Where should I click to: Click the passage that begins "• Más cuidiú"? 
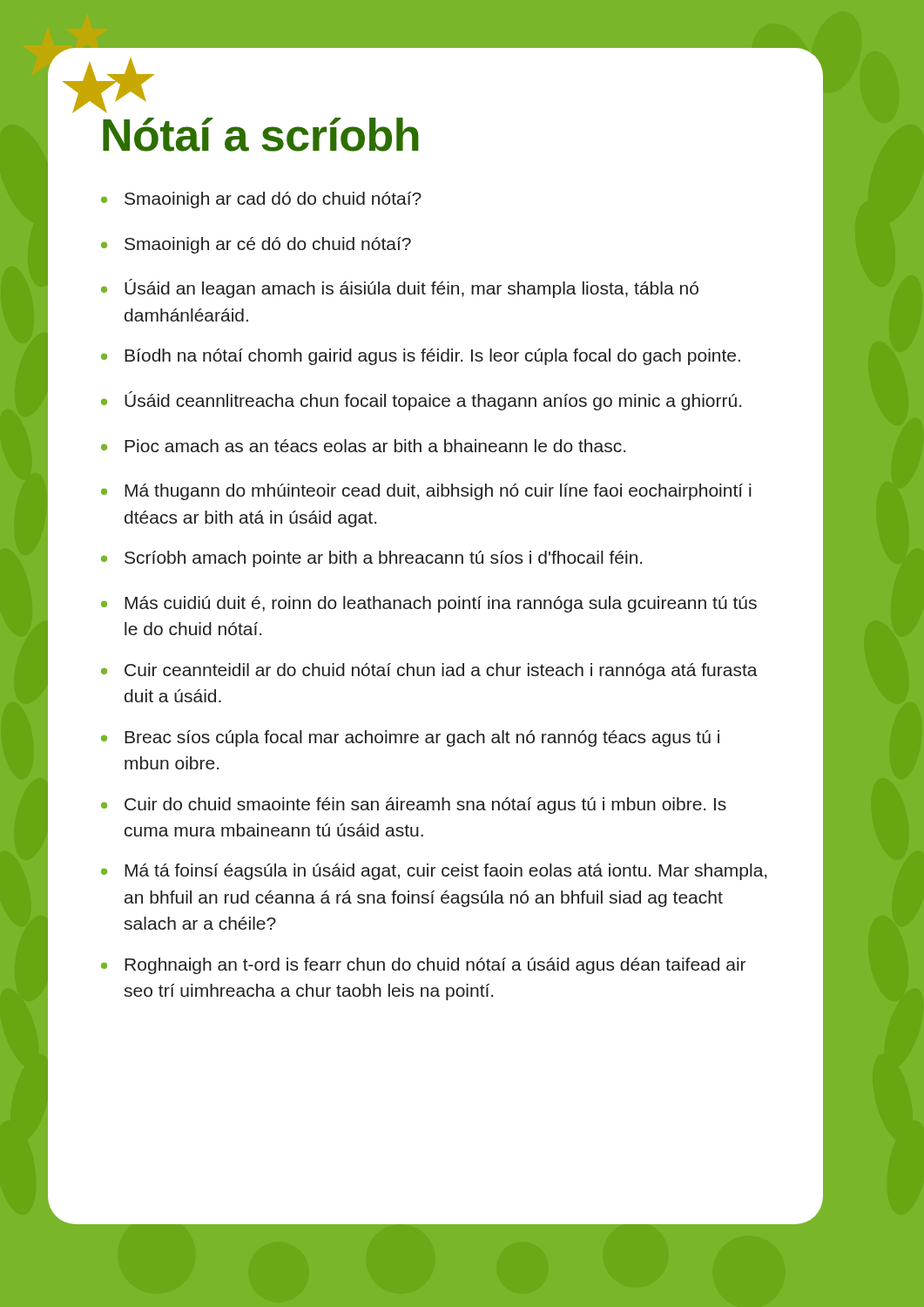(x=435, y=616)
